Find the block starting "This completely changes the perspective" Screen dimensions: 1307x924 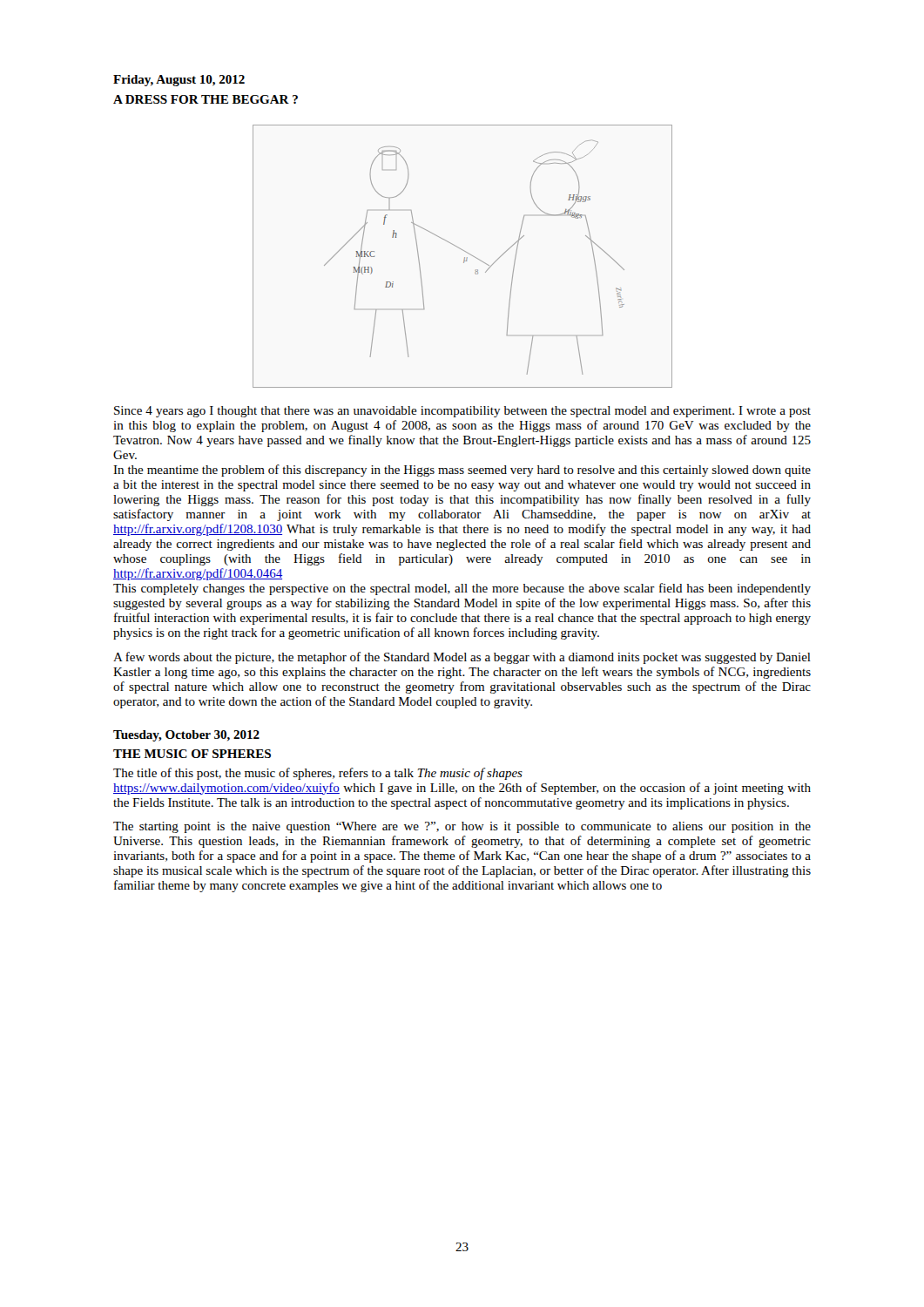coord(462,610)
